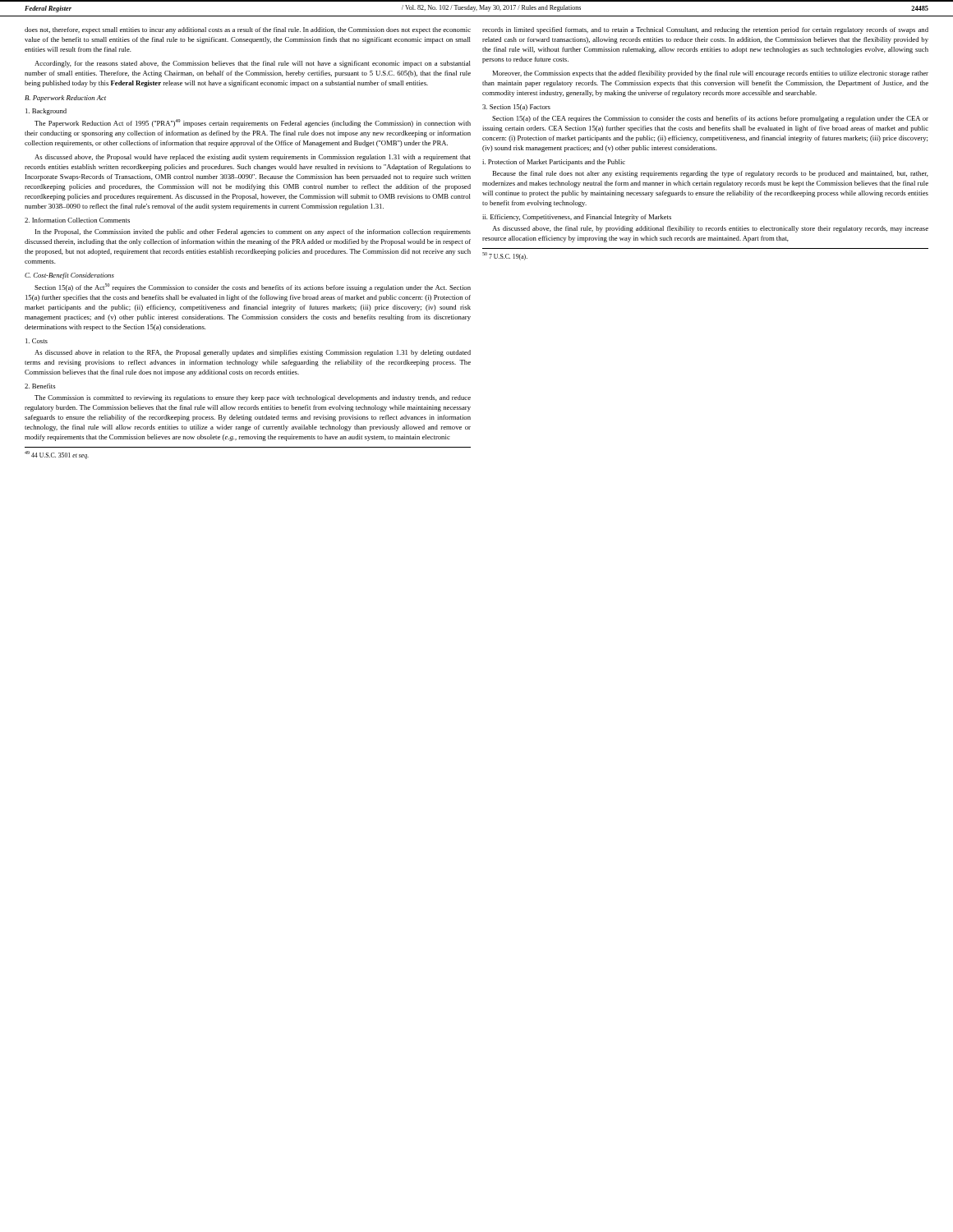Viewport: 953px width, 1232px height.
Task: Select the element starting "In the Proposal, the Commission invited the"
Action: coord(248,247)
